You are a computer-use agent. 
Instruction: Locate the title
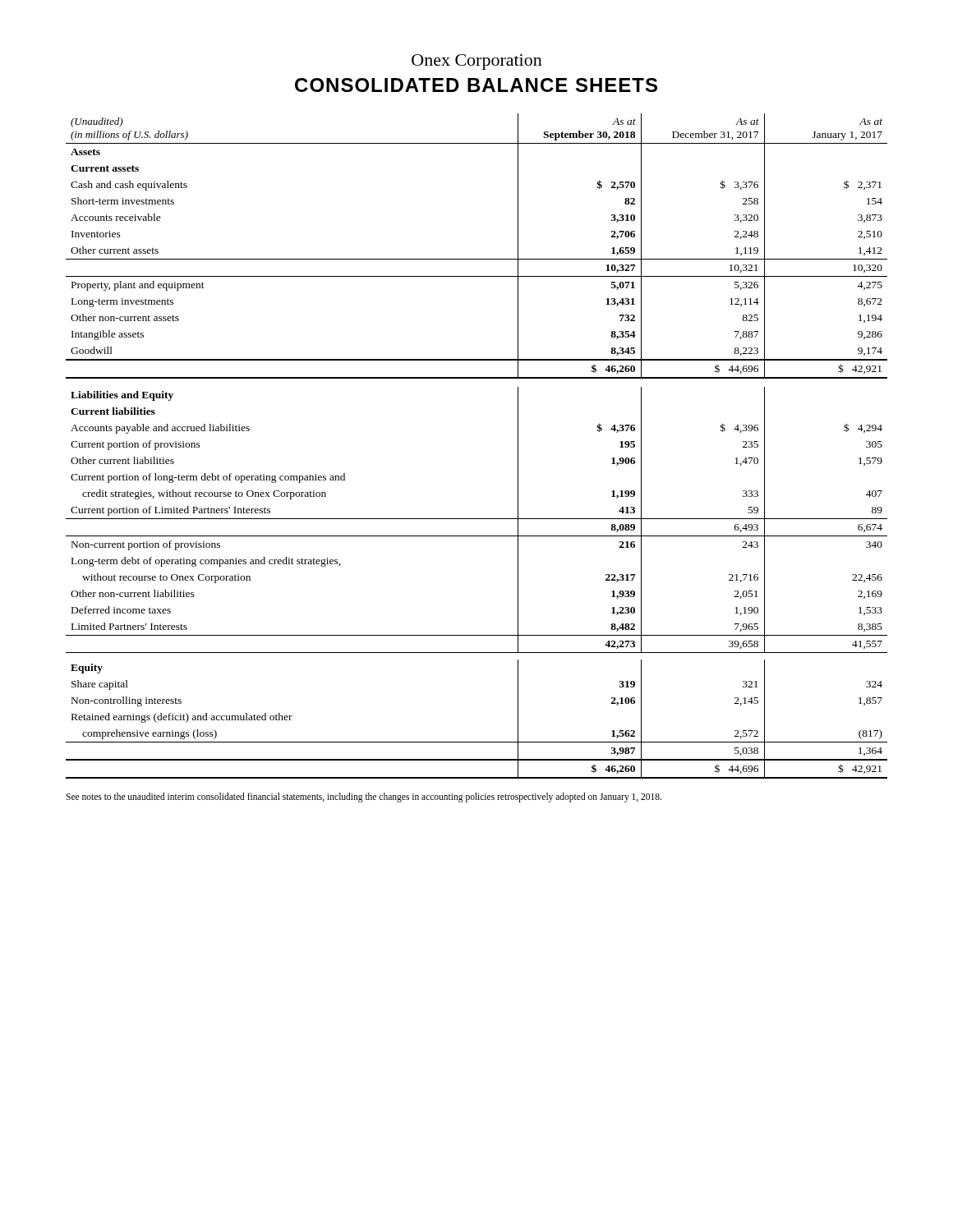(x=476, y=73)
